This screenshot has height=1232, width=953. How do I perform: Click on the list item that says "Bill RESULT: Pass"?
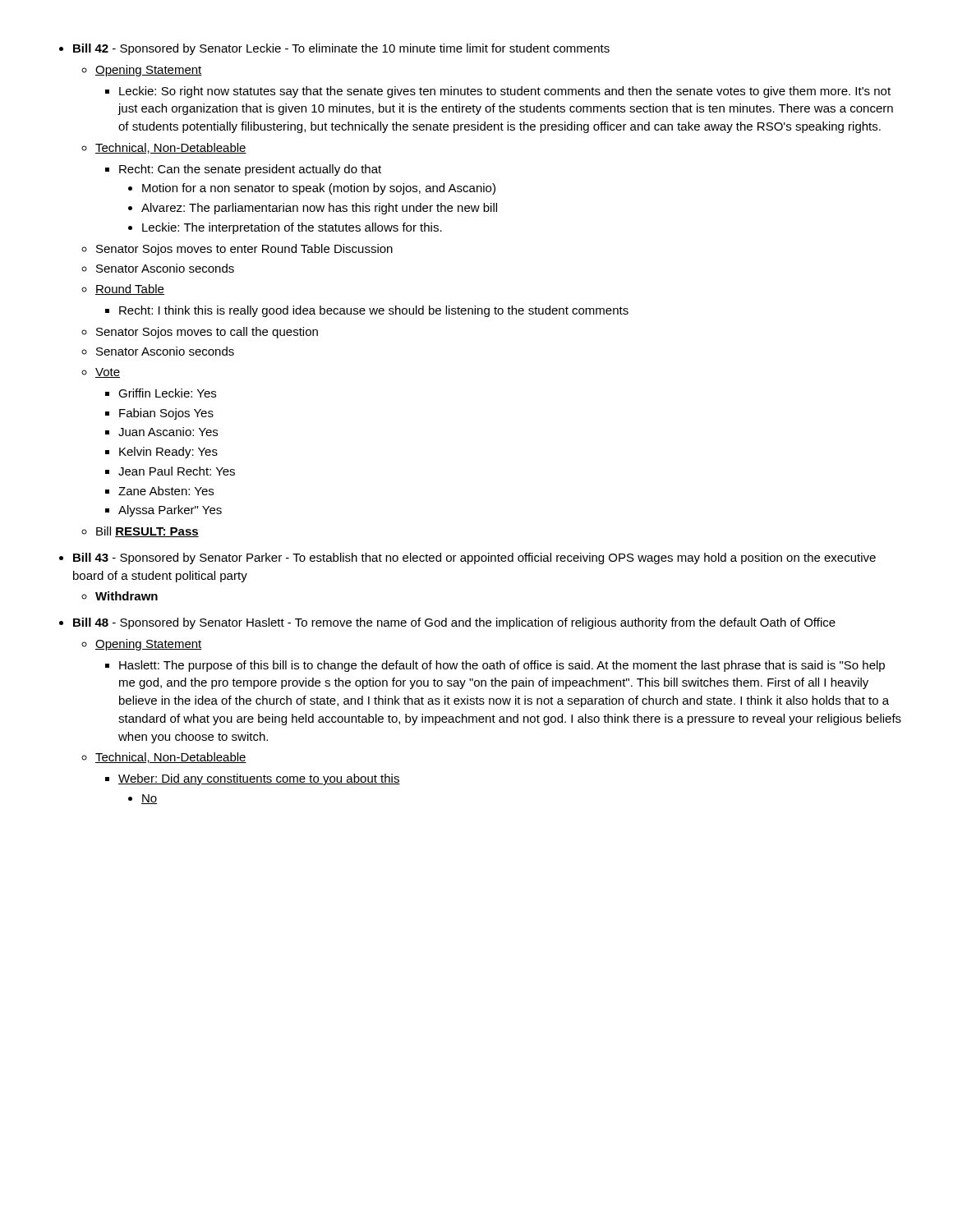147,531
